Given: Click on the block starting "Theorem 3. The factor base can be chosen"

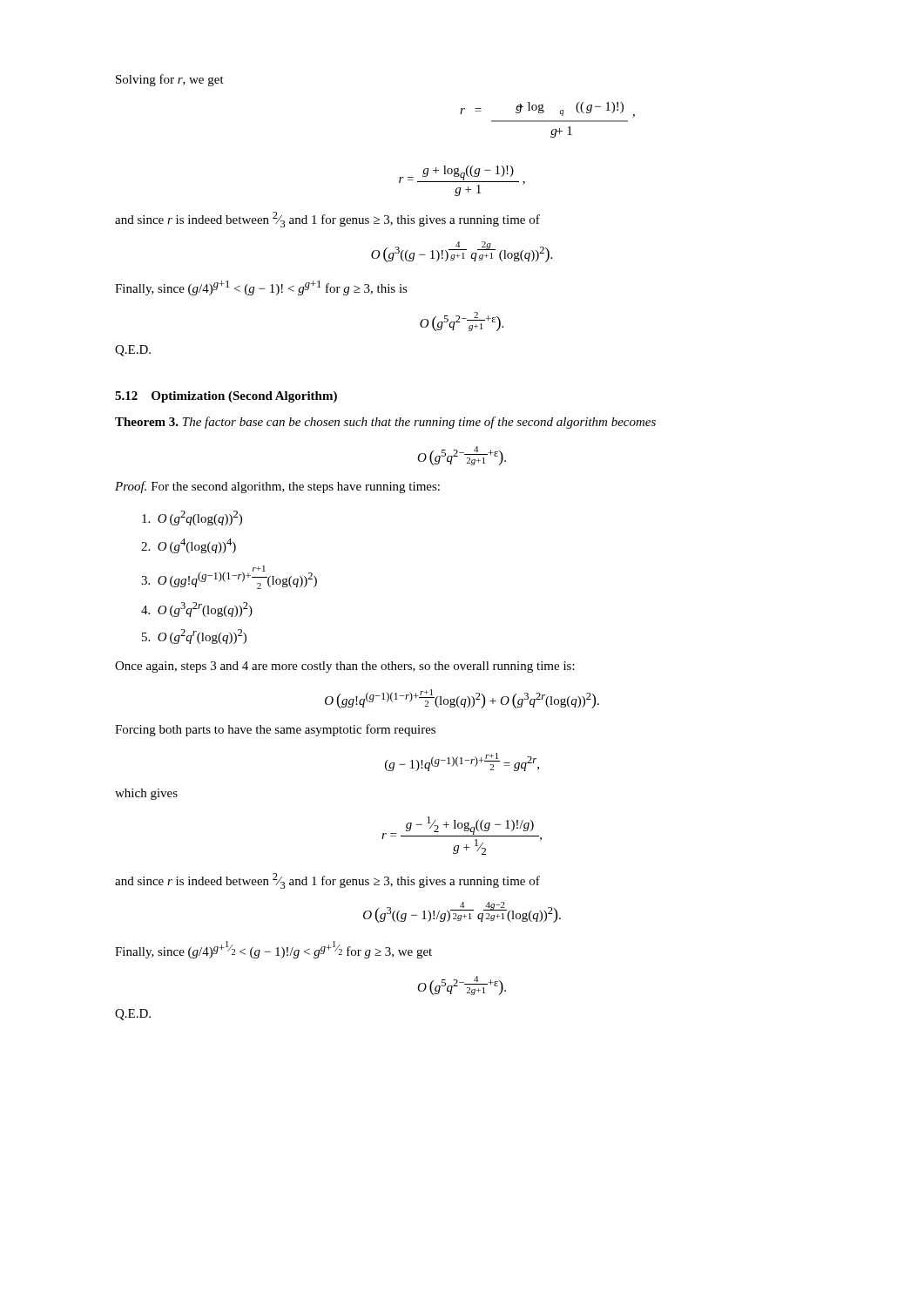Looking at the screenshot, I should coord(385,422).
